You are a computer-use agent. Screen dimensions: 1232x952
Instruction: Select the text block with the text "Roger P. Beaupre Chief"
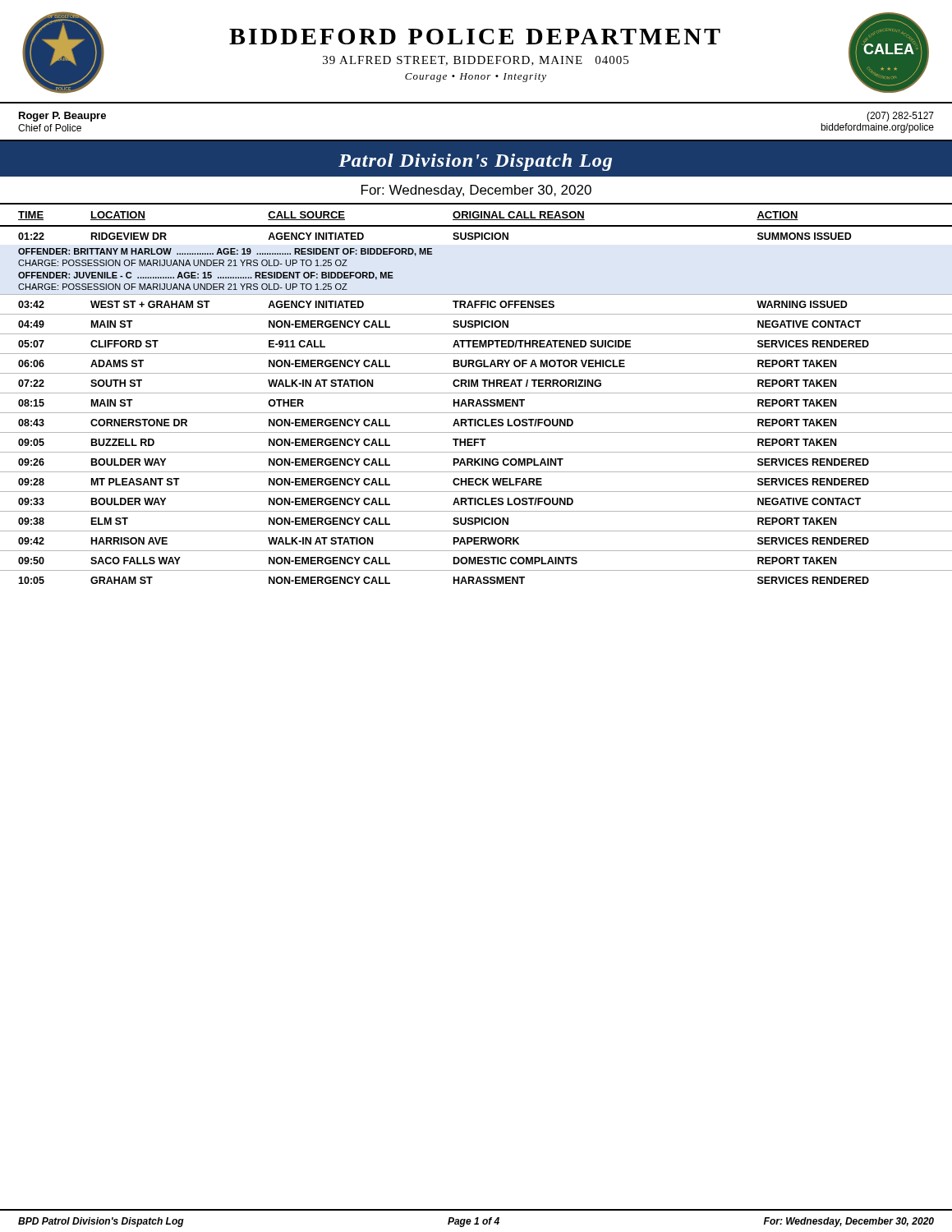click(62, 122)
